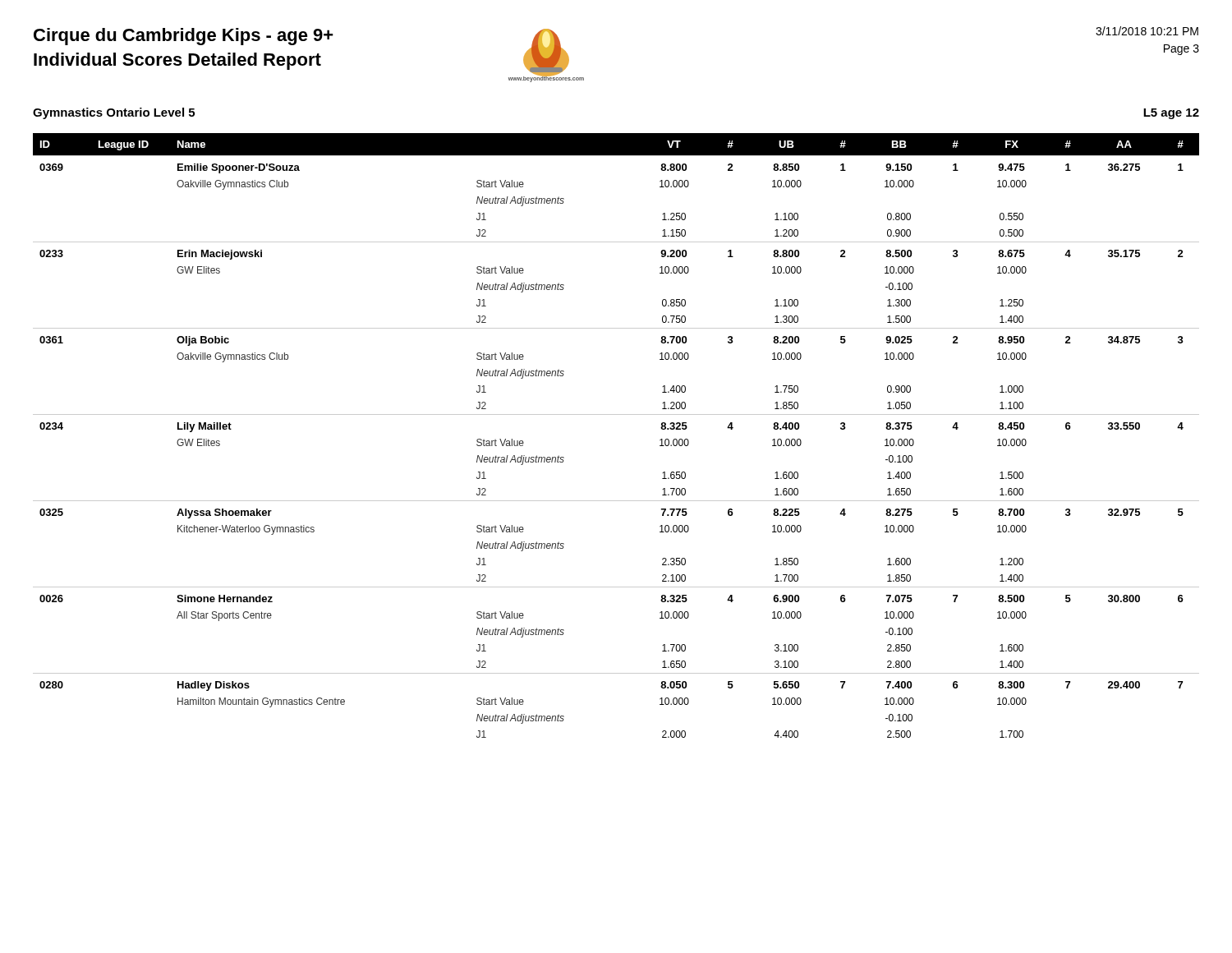Point to the text starting "Cirque du Cambridge"

tap(183, 47)
